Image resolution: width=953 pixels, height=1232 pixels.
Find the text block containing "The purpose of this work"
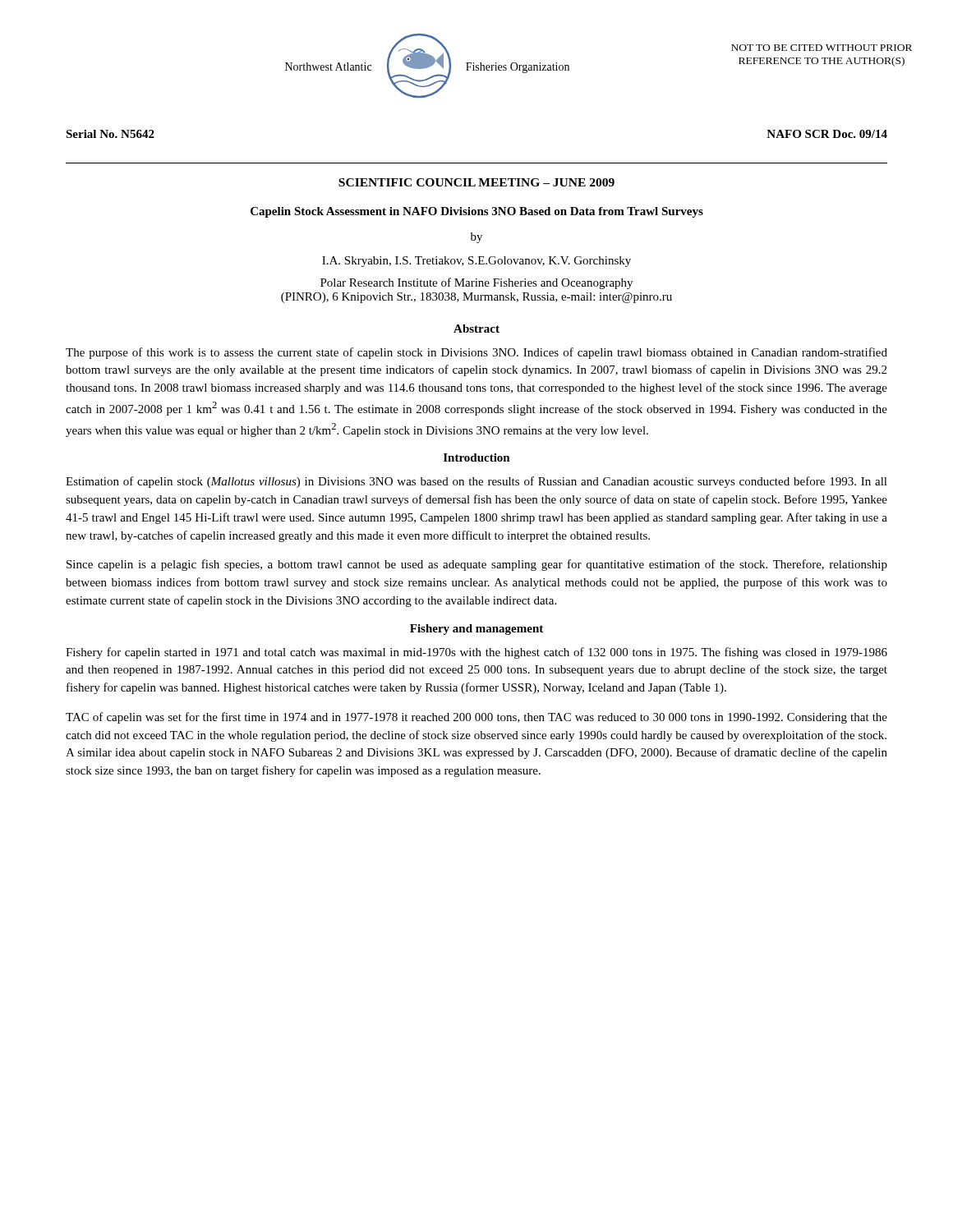(x=476, y=391)
